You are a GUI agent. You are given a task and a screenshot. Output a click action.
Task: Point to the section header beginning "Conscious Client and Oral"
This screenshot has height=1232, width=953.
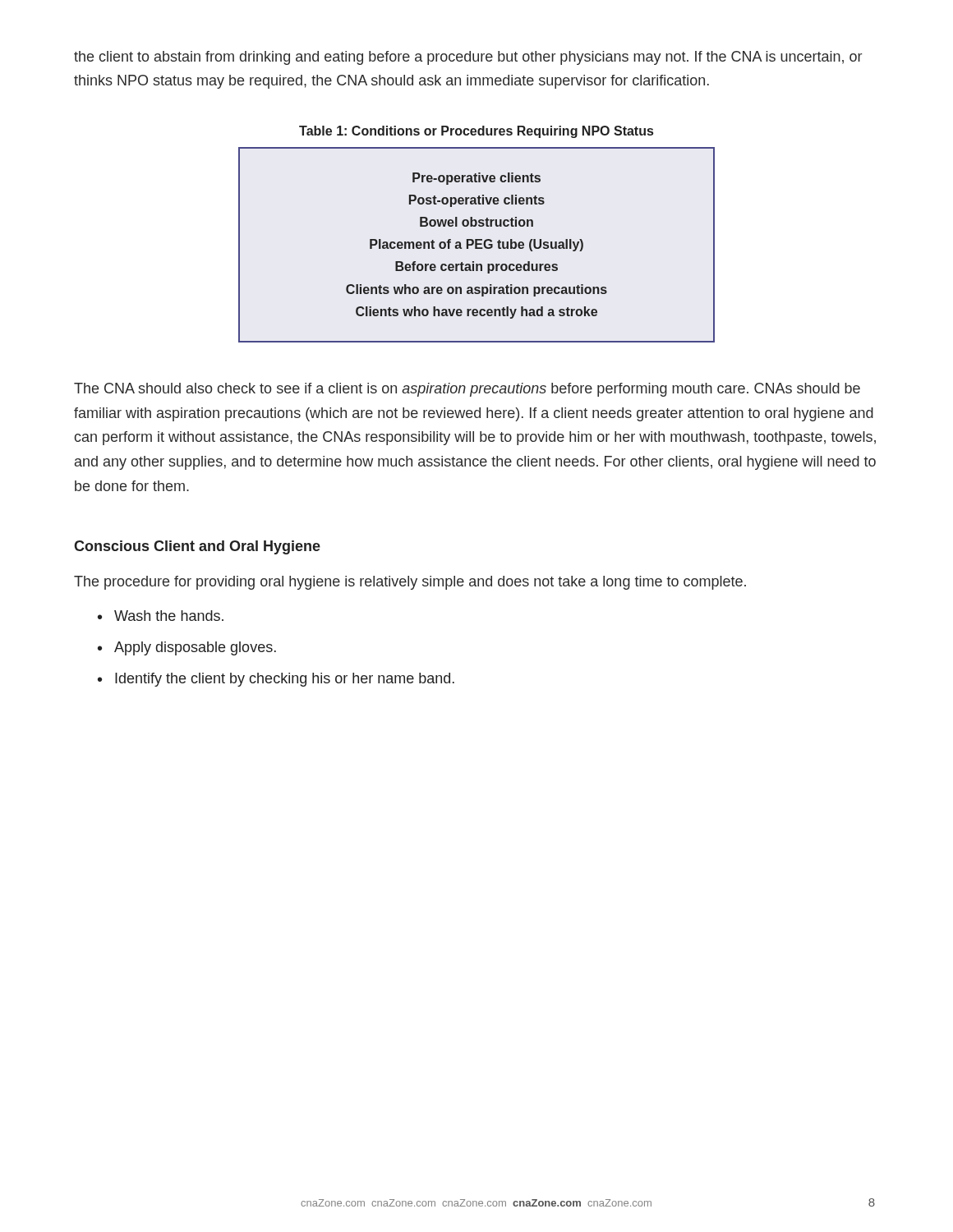(197, 546)
